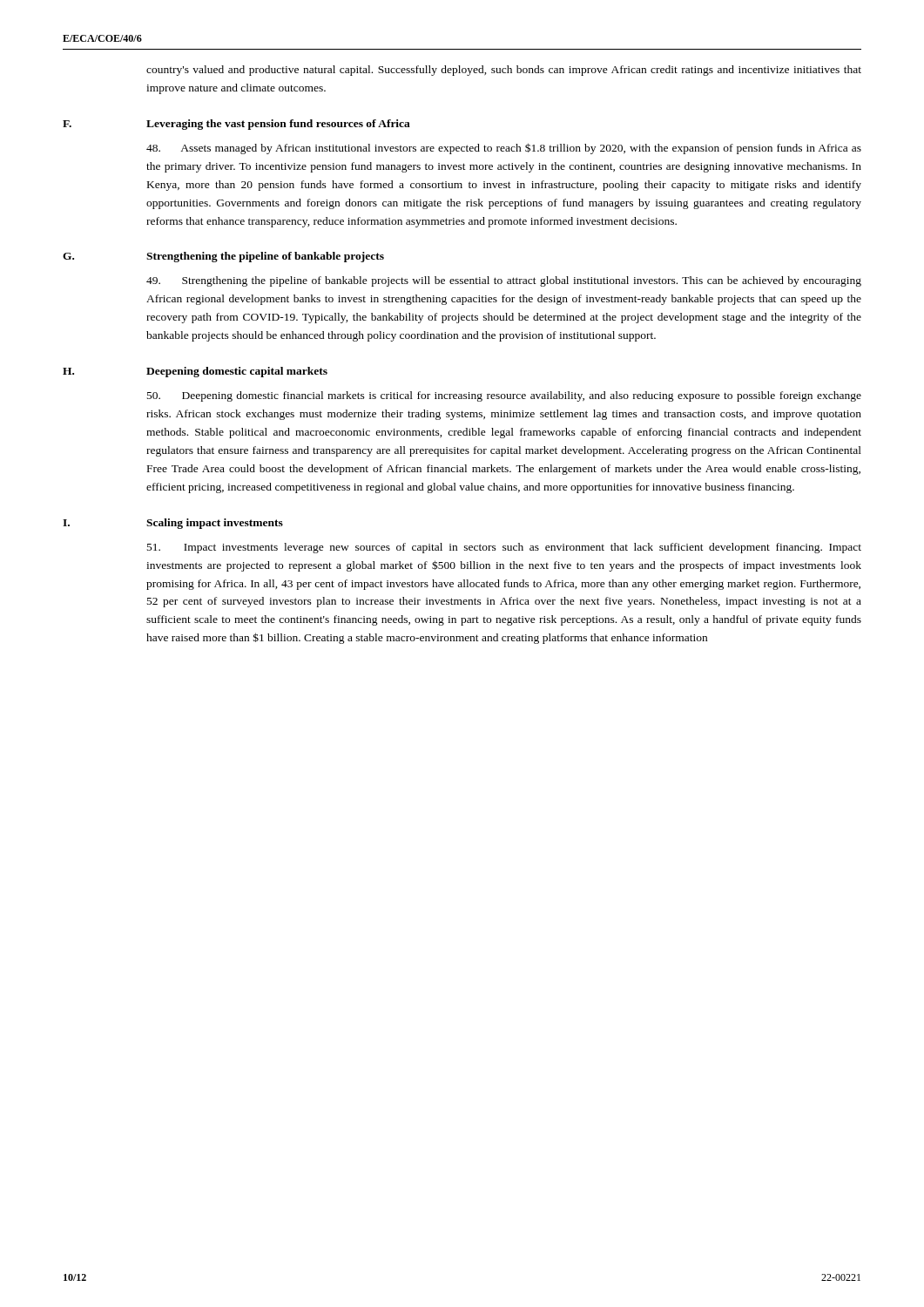Image resolution: width=924 pixels, height=1307 pixels.
Task: Select the section header that reads "F. Leveraging the vast pension fund resources of"
Action: [236, 124]
